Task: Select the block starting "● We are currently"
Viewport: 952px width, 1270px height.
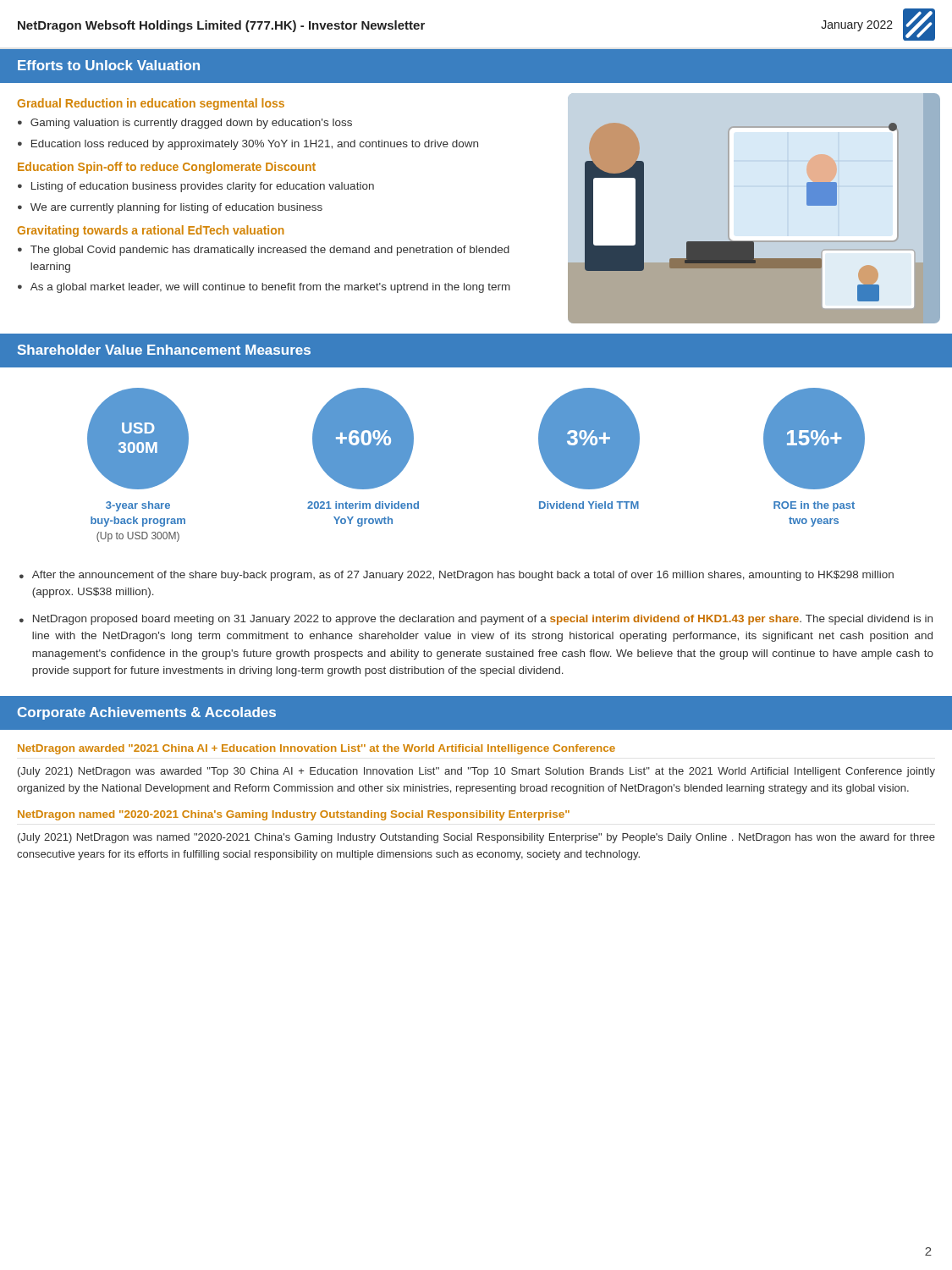Action: [x=170, y=207]
